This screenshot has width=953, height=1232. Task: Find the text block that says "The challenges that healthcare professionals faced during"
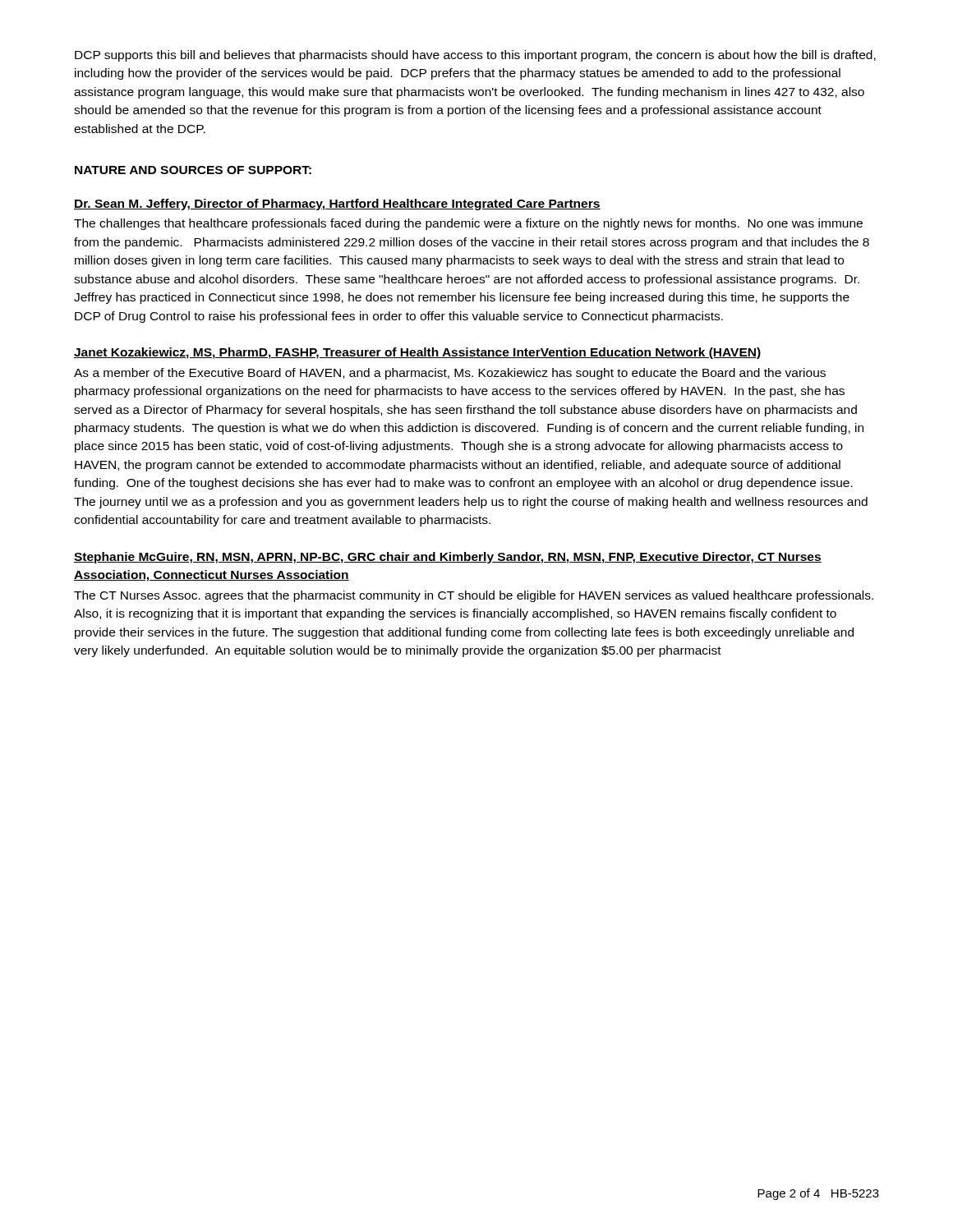click(x=472, y=269)
